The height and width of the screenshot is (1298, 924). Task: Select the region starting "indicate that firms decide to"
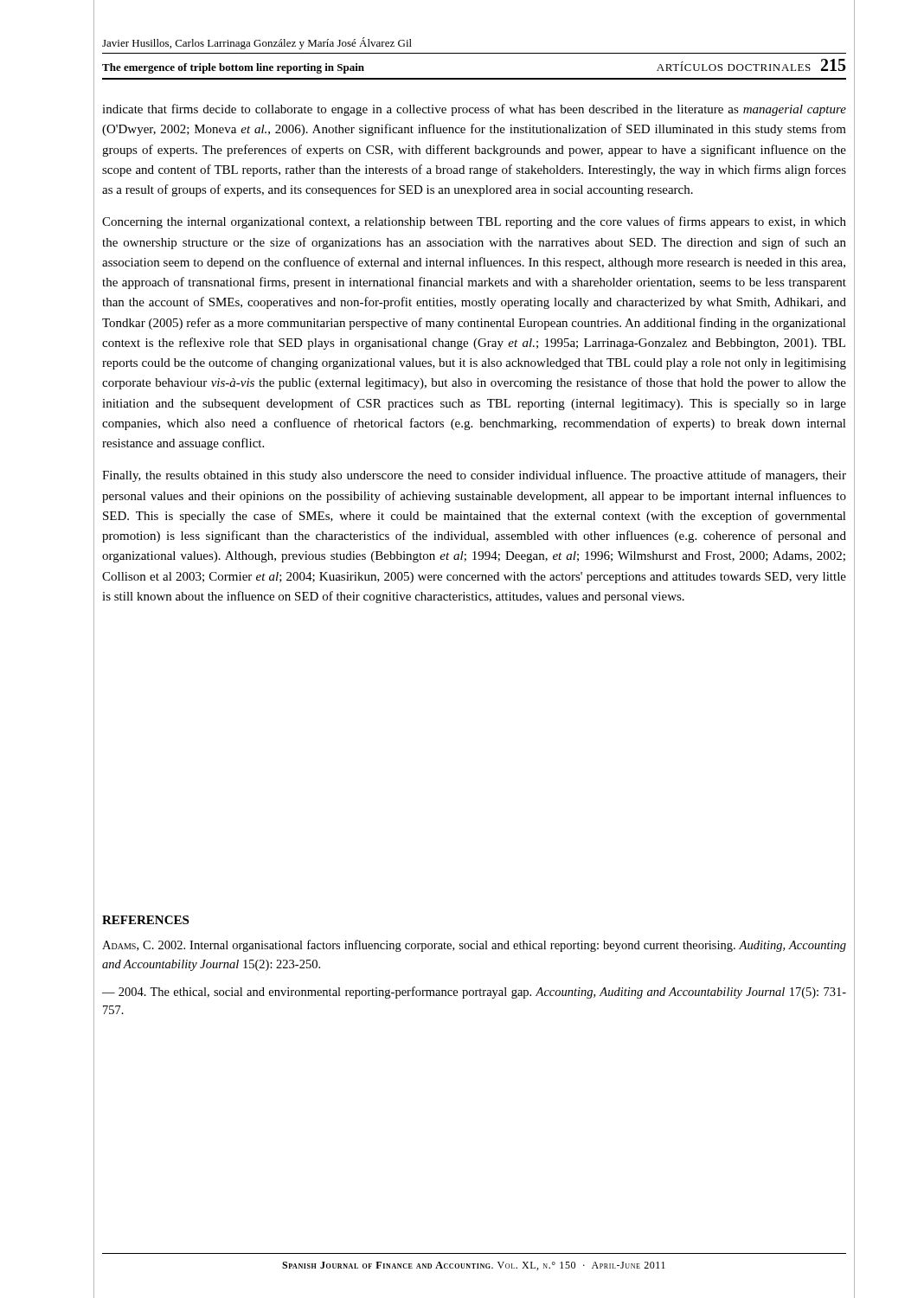click(474, 149)
